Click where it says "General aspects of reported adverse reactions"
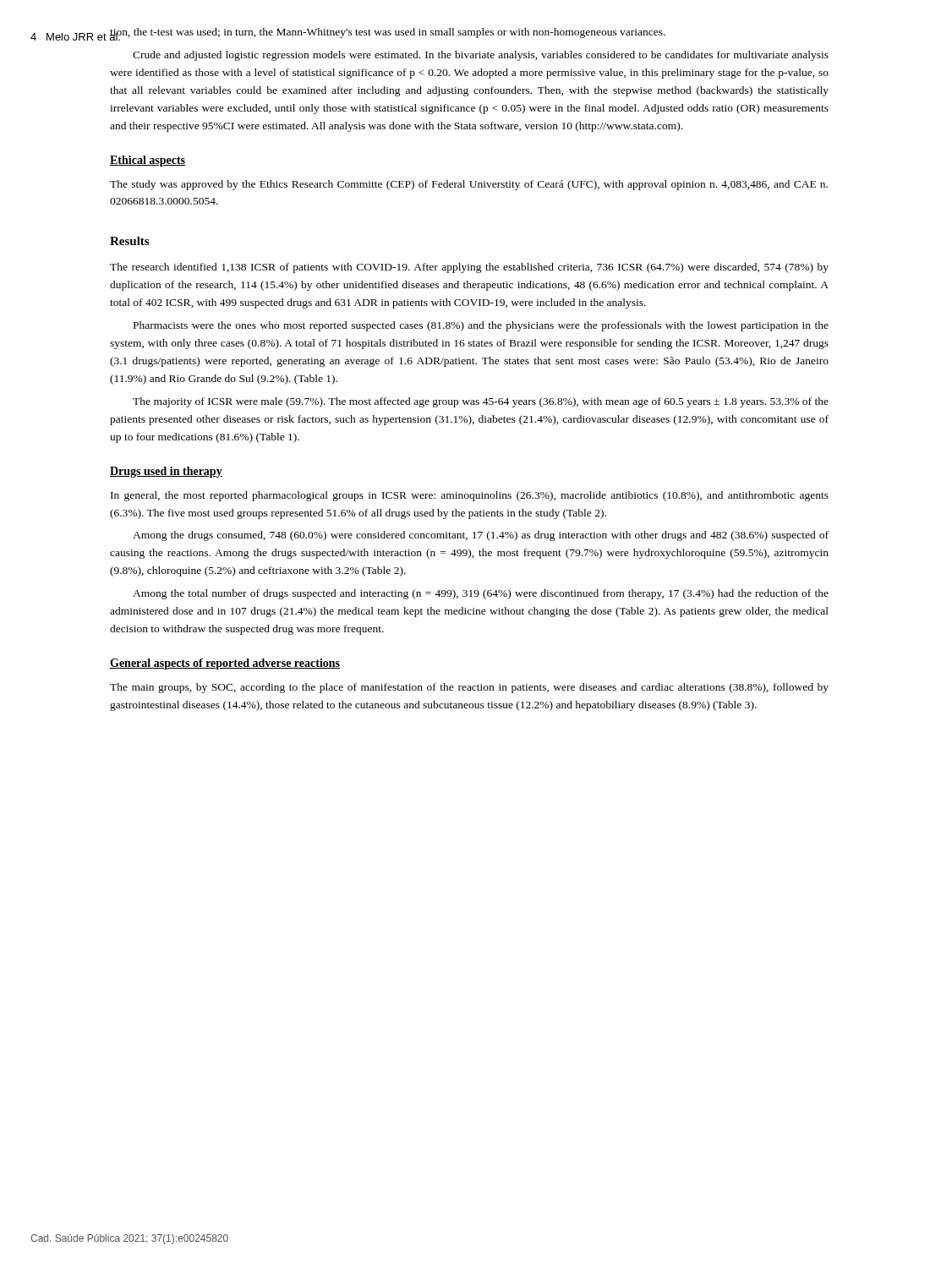This screenshot has width=952, height=1268. coord(225,663)
